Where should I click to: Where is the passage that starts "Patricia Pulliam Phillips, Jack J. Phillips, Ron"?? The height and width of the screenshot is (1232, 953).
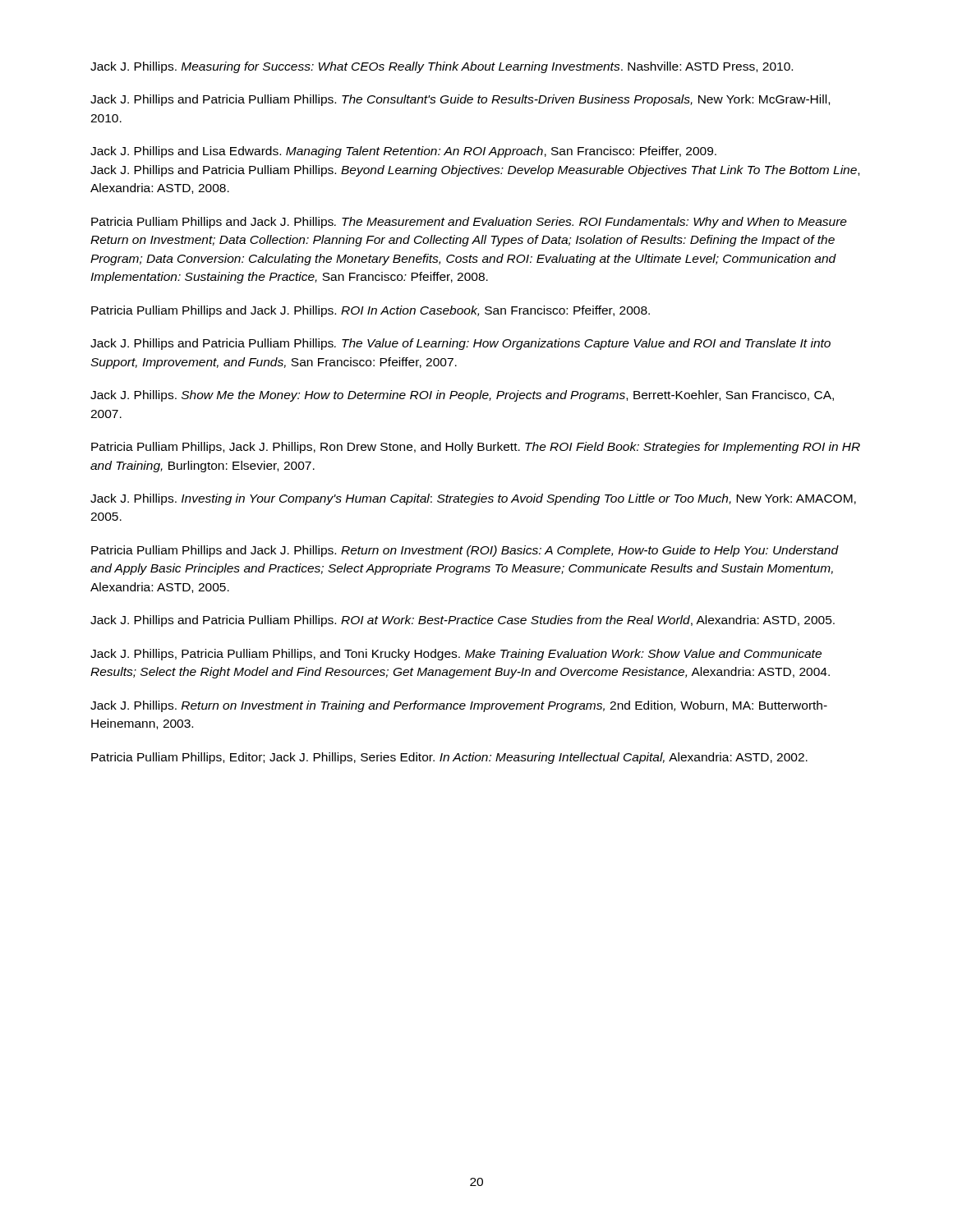(x=476, y=456)
